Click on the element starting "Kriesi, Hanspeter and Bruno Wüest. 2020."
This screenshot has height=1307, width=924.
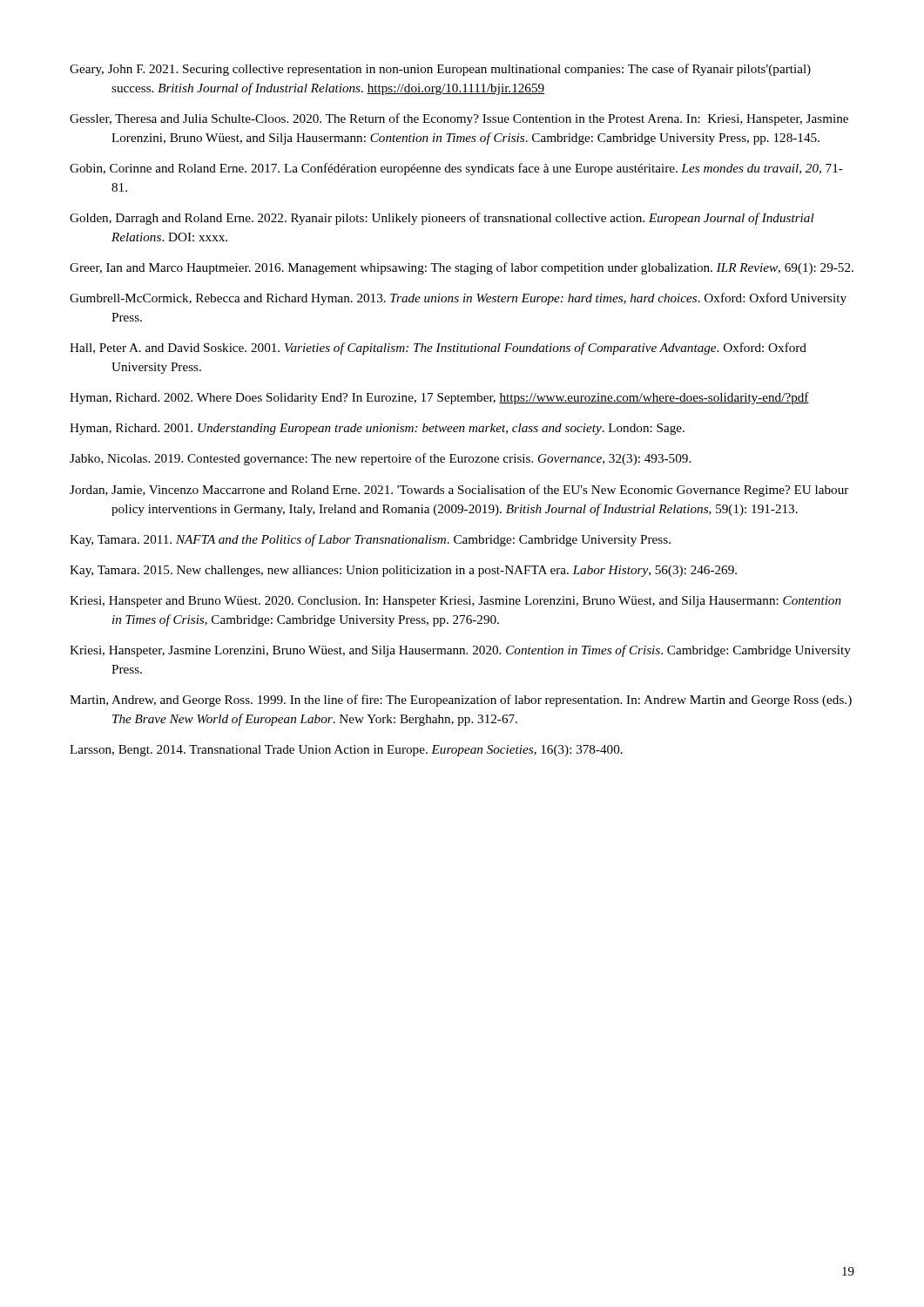pyautogui.click(x=455, y=609)
